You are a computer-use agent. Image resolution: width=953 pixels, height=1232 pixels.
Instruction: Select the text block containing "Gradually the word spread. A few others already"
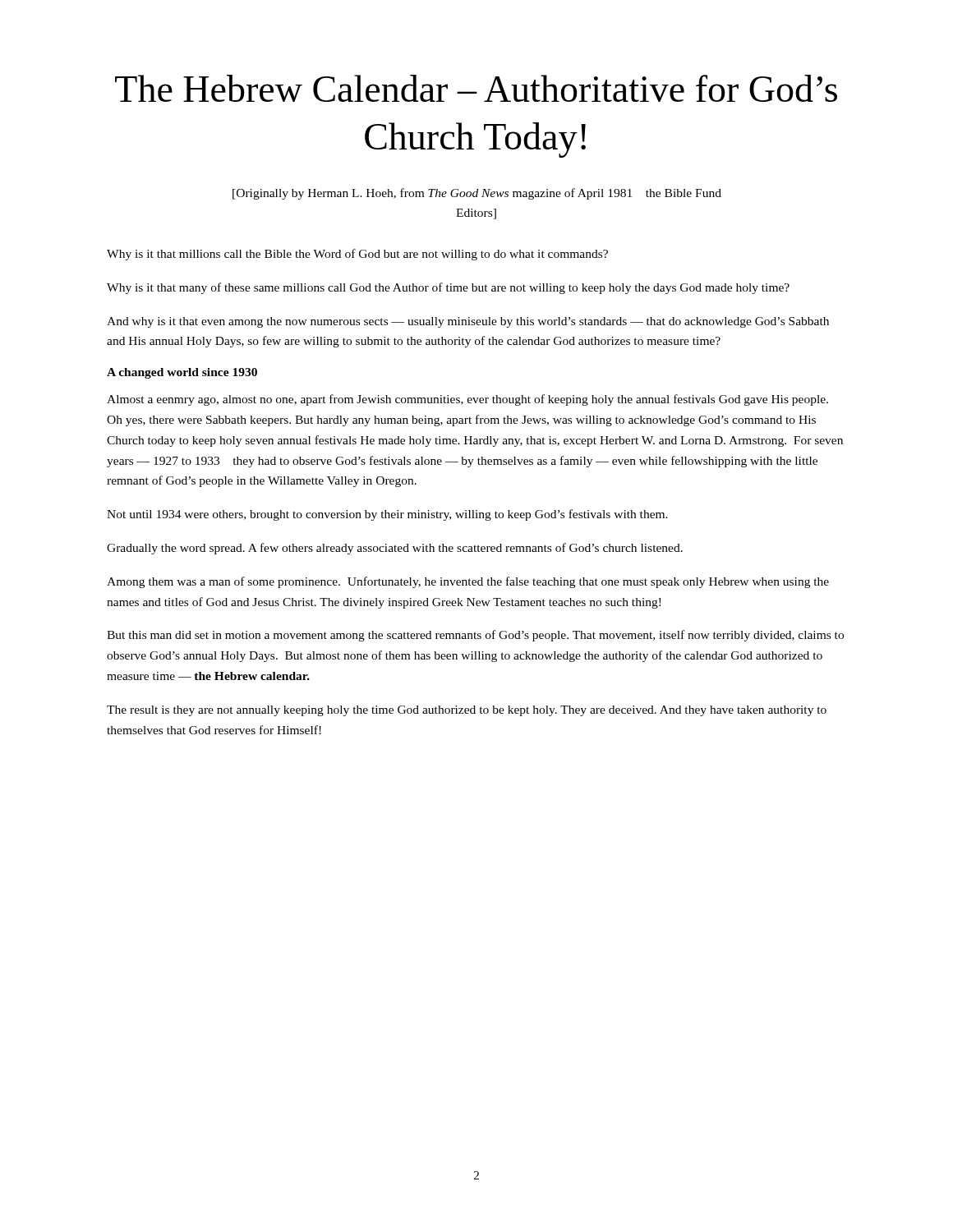click(x=395, y=547)
